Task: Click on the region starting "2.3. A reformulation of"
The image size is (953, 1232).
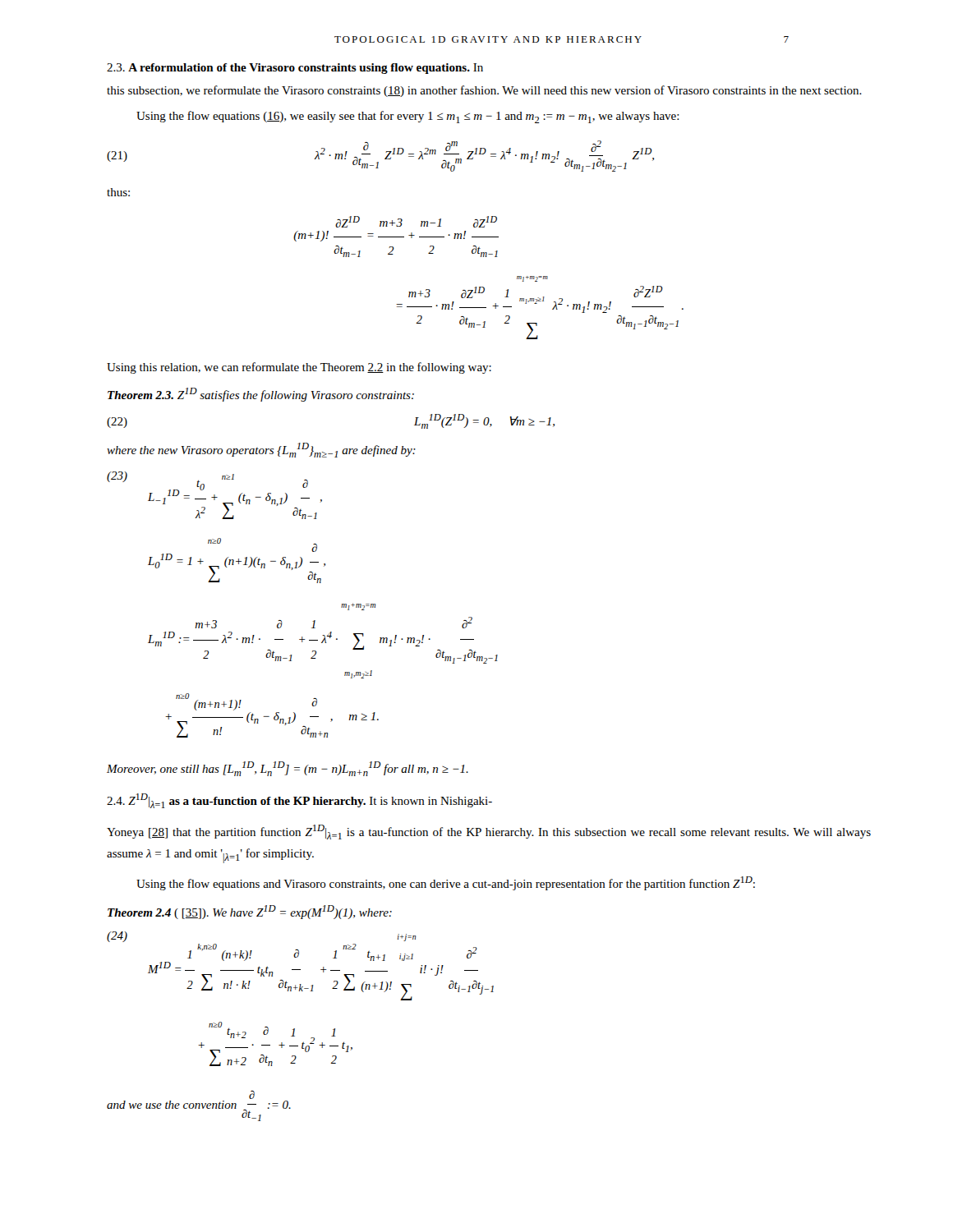Action: click(295, 67)
